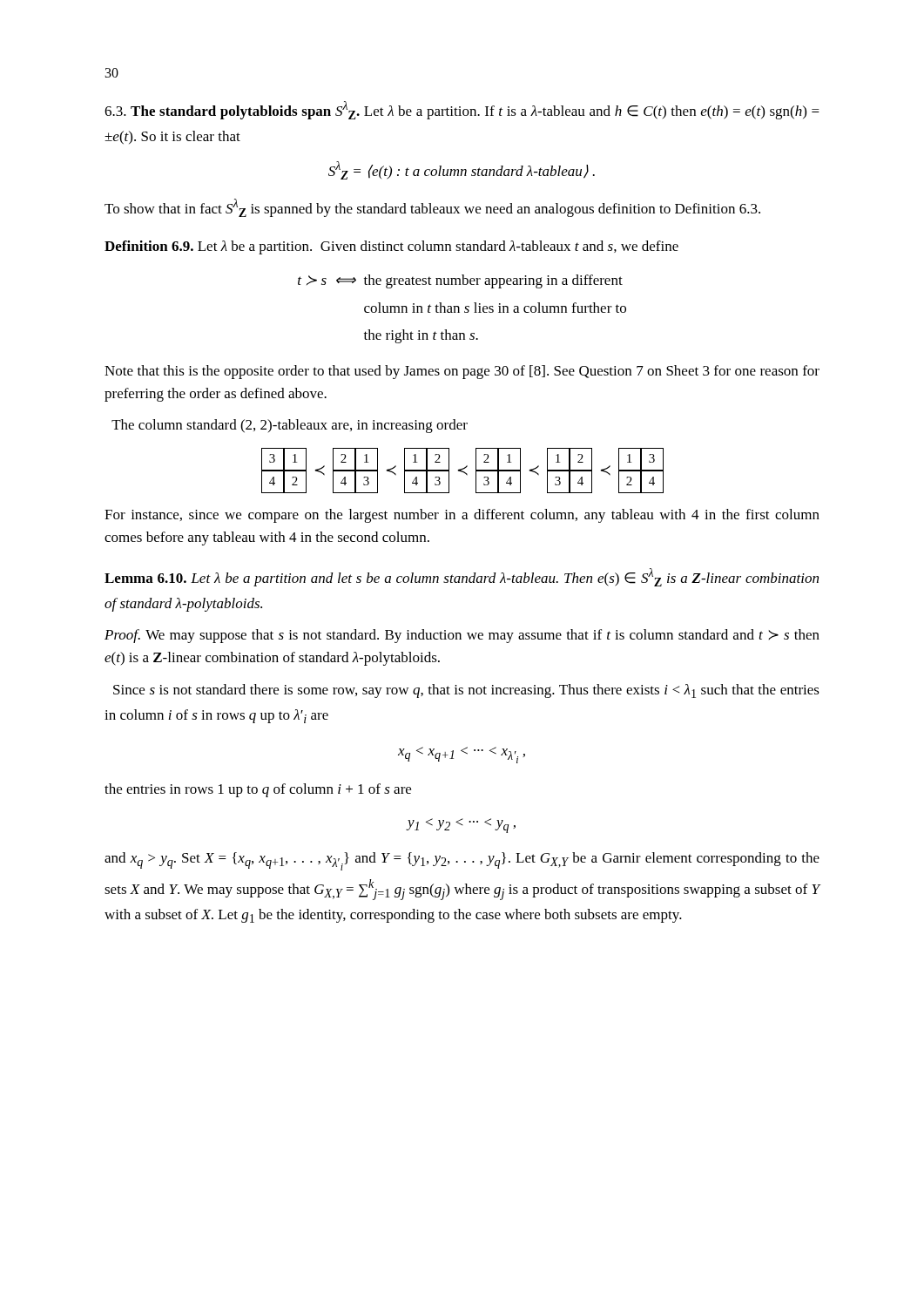This screenshot has height=1307, width=924.
Task: Locate the block of text that opens with "Lemma 6.10. Let λ be"
Action: coord(462,588)
